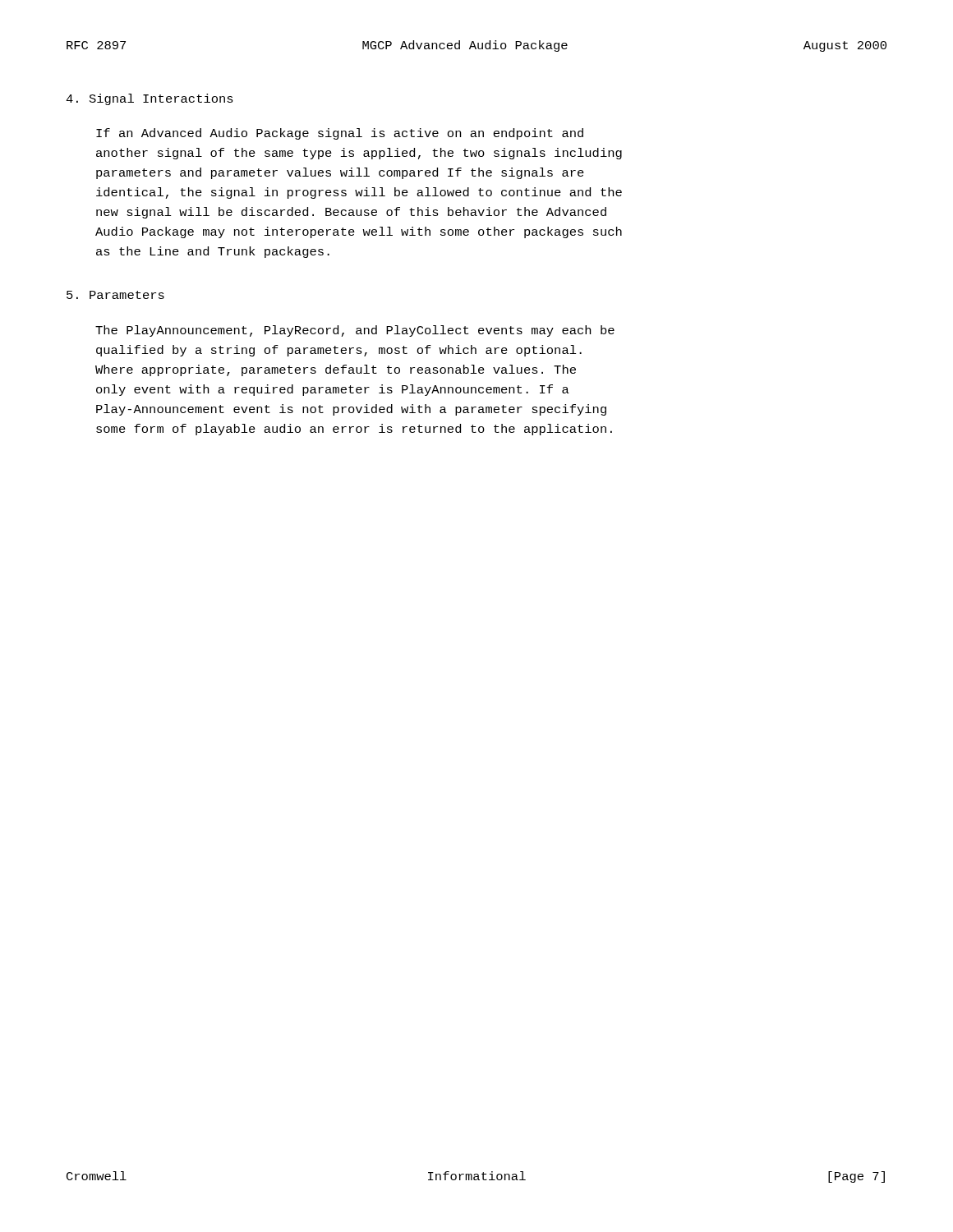The height and width of the screenshot is (1232, 953).
Task: Select the region starting "4. Signal Interactions"
Action: click(x=150, y=99)
